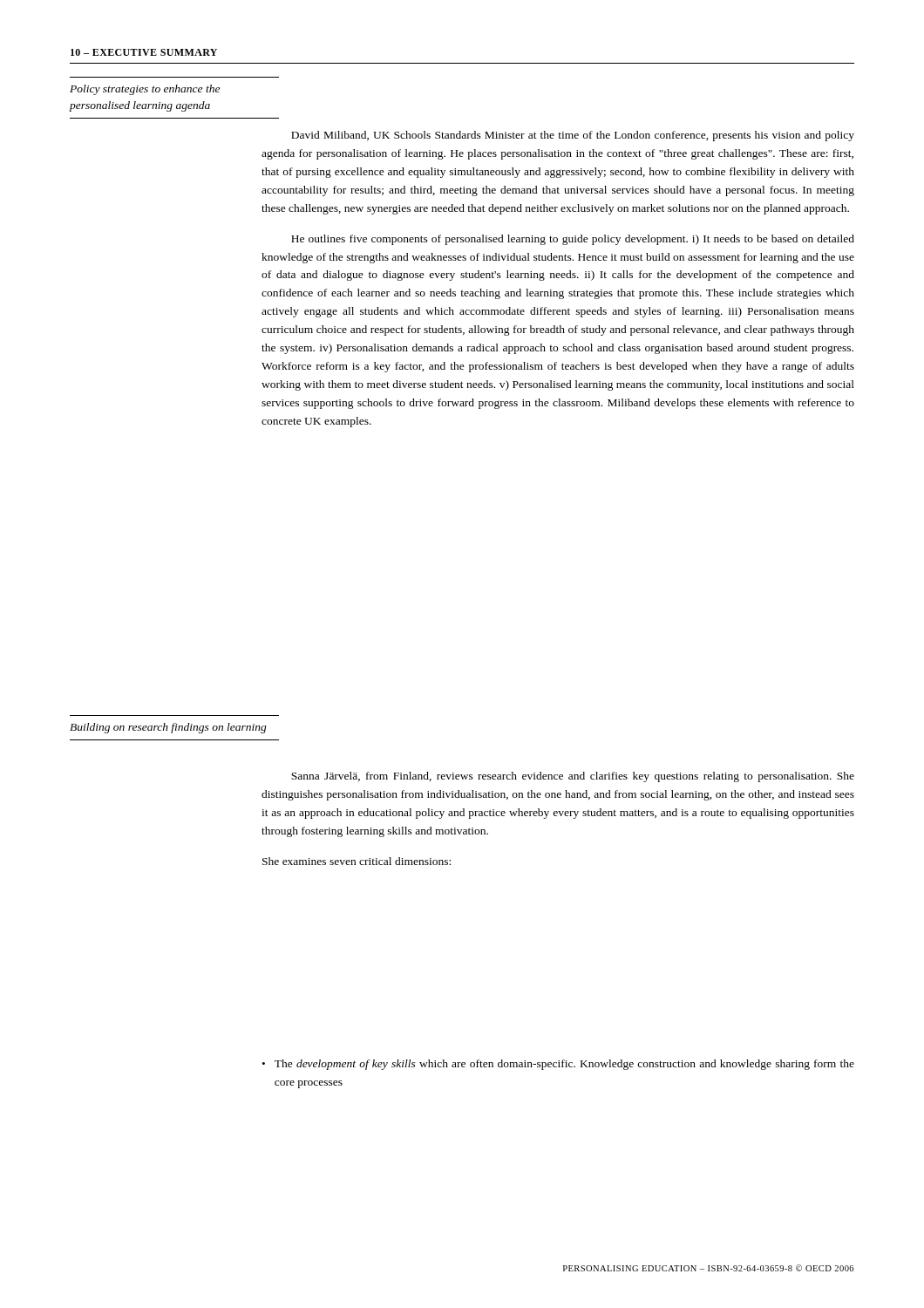This screenshot has height=1308, width=924.
Task: Find the element starting "Policy strategies to enhance the personalised"
Action: pos(174,98)
